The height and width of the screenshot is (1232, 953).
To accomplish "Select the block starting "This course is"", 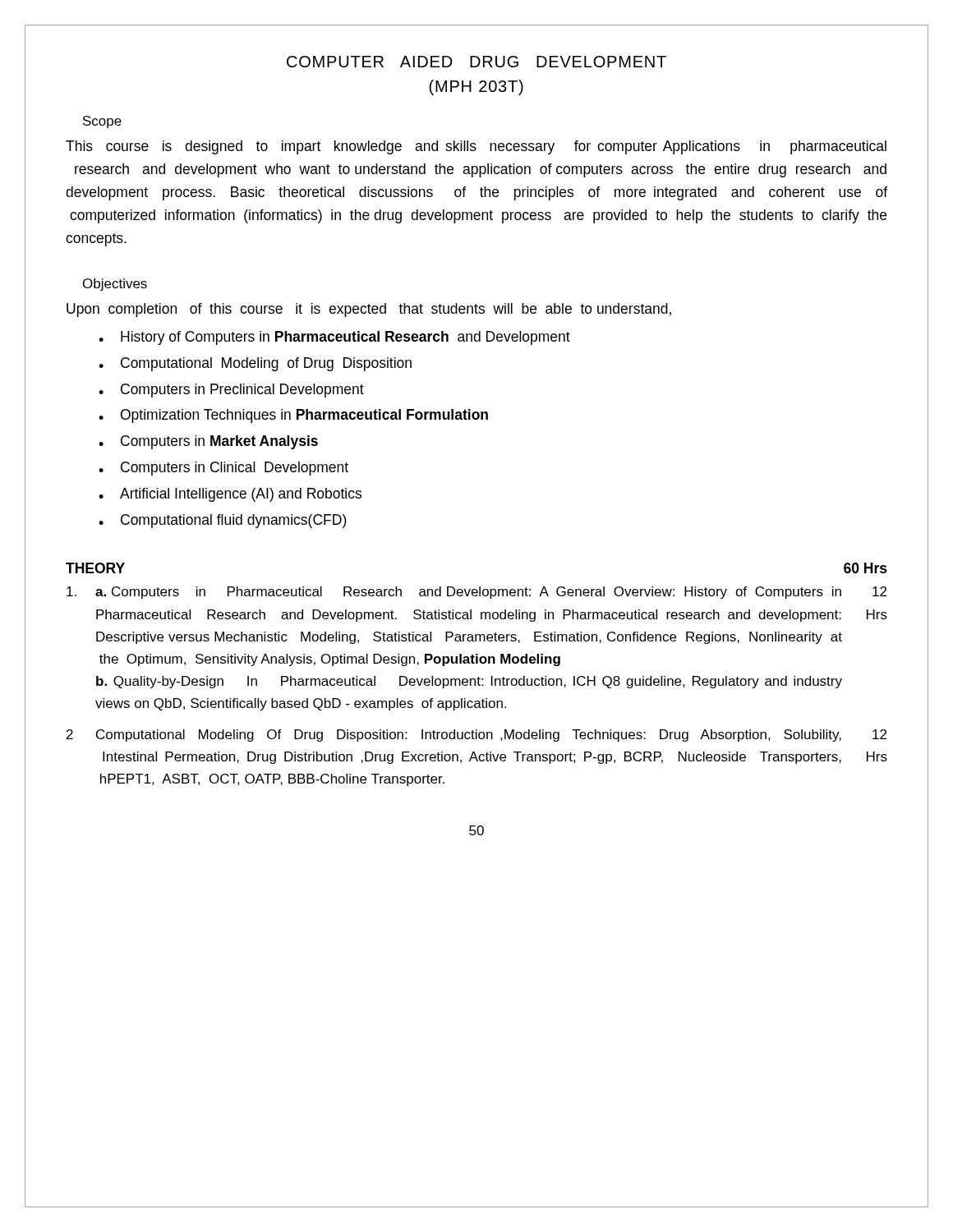I will click(476, 192).
